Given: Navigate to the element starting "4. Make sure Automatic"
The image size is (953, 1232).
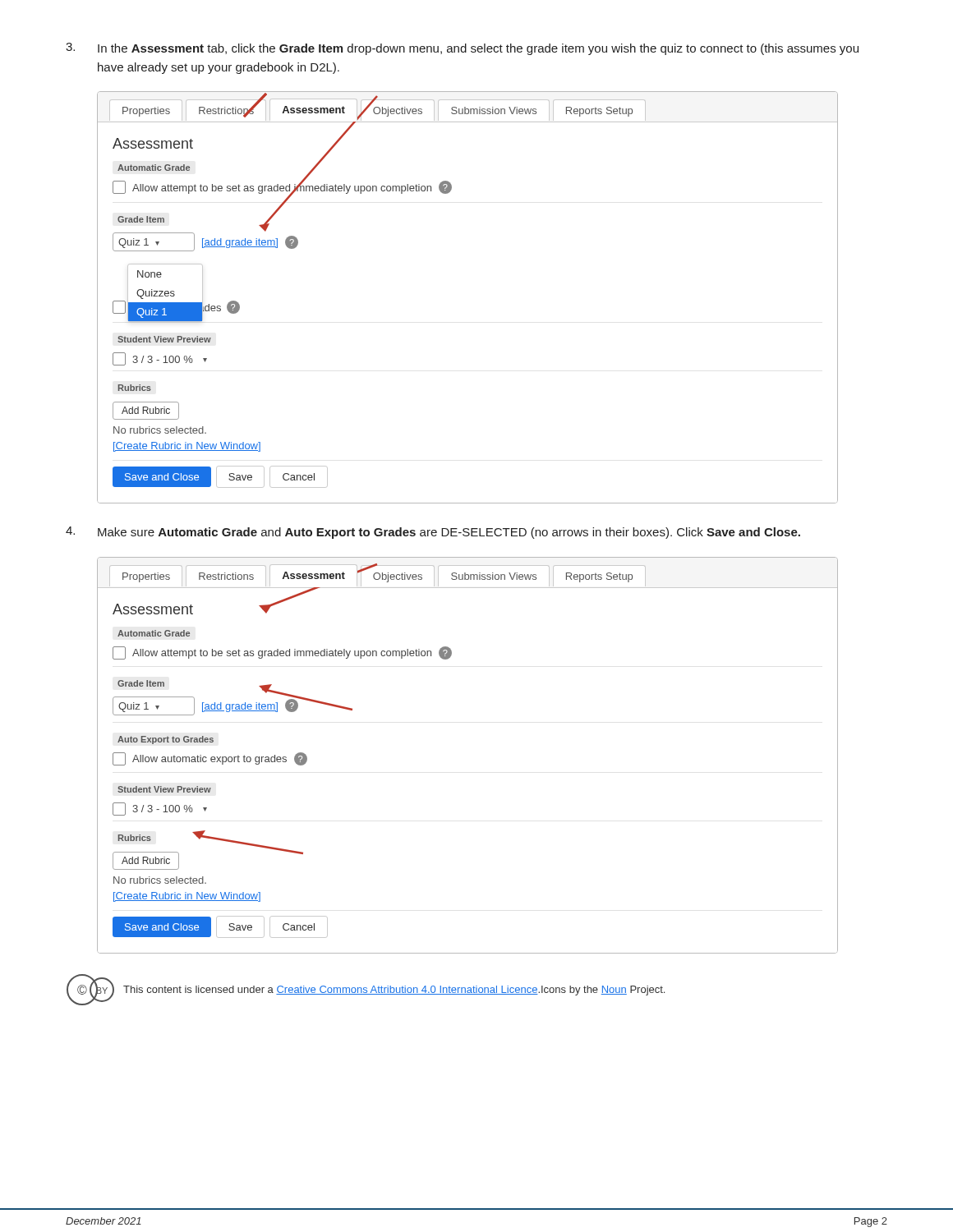Looking at the screenshot, I should pyautogui.click(x=476, y=532).
